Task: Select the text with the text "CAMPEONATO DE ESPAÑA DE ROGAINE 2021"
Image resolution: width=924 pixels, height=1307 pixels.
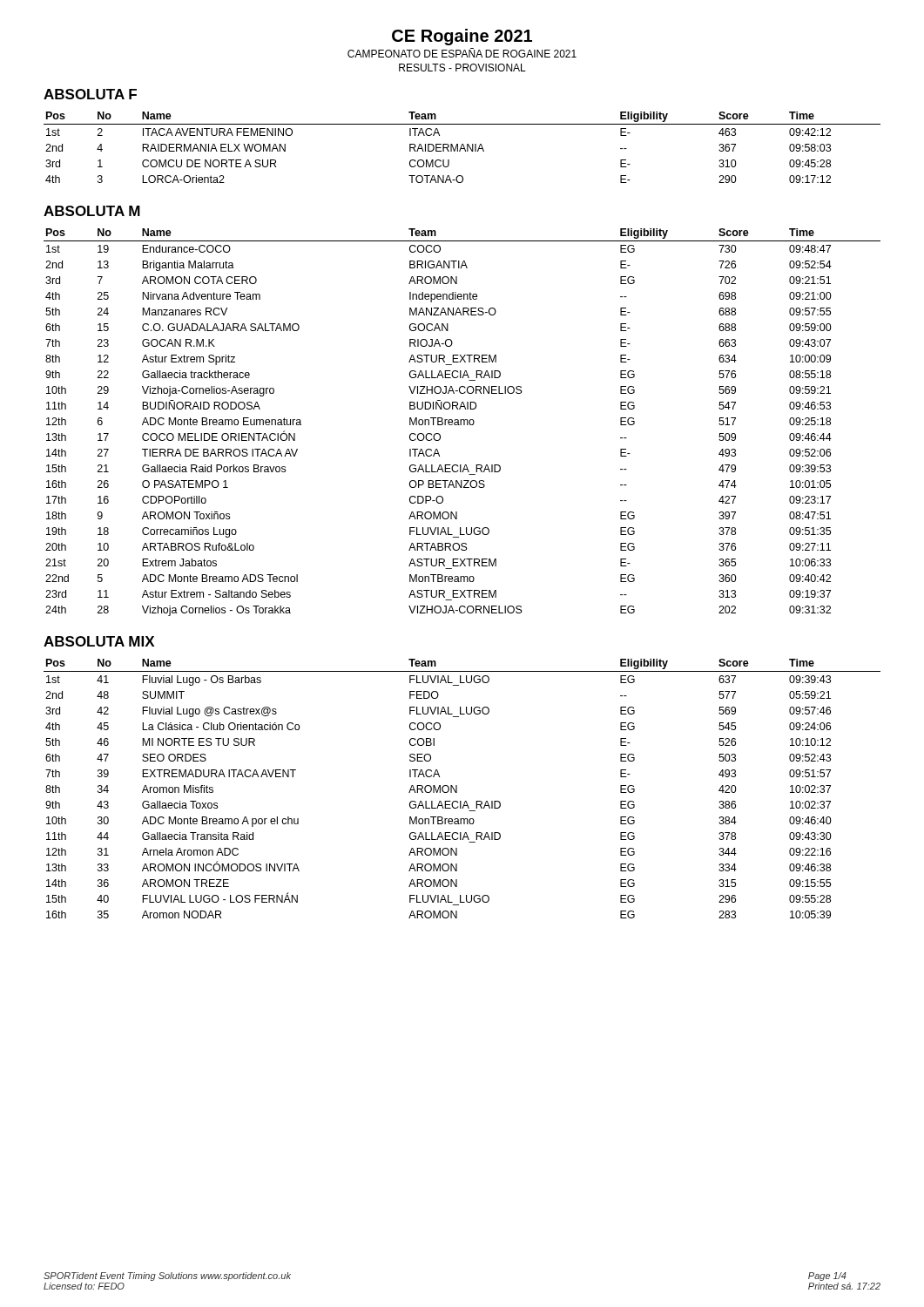Action: 462,54
